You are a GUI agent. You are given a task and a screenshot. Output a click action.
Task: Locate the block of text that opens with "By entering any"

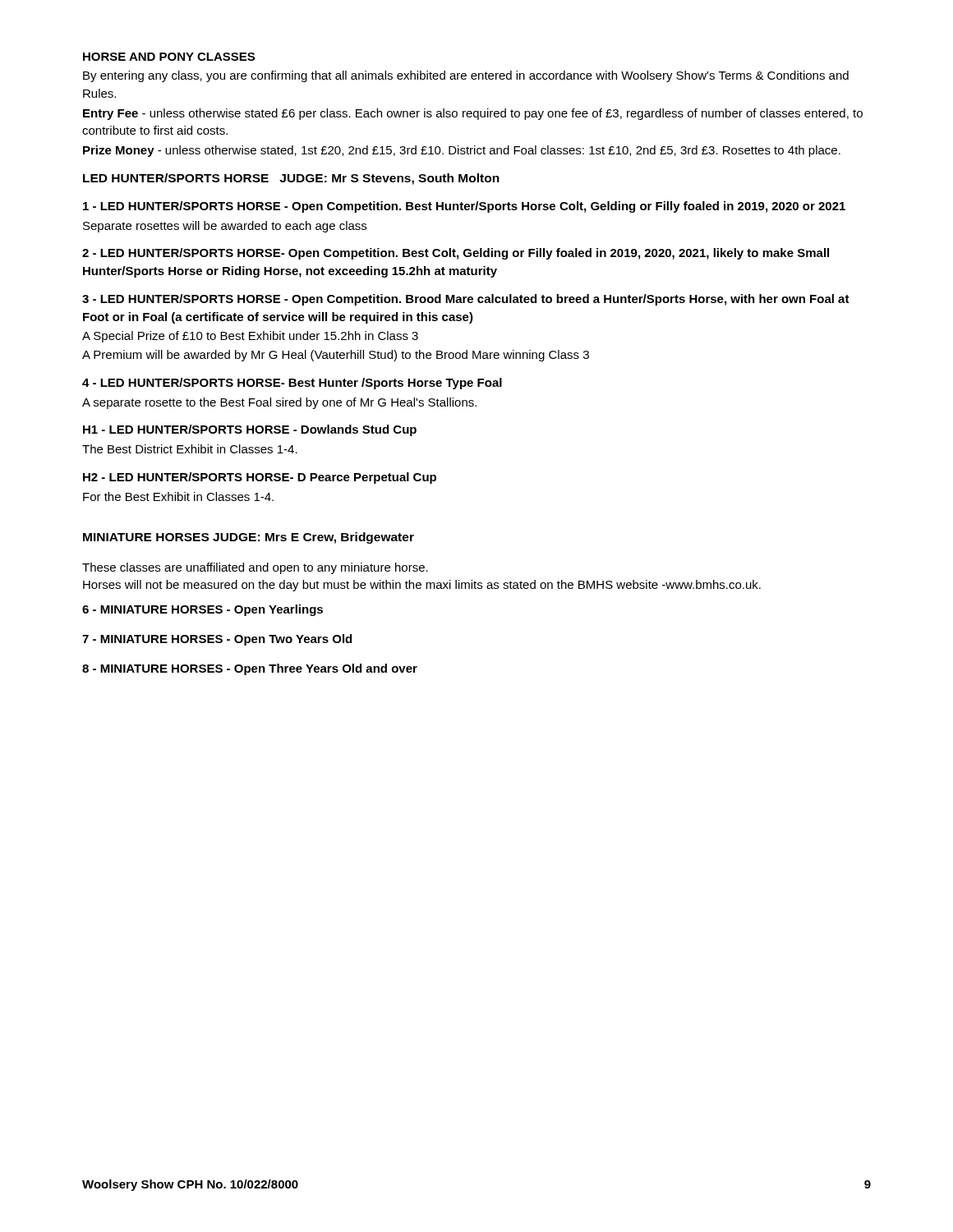[x=466, y=84]
